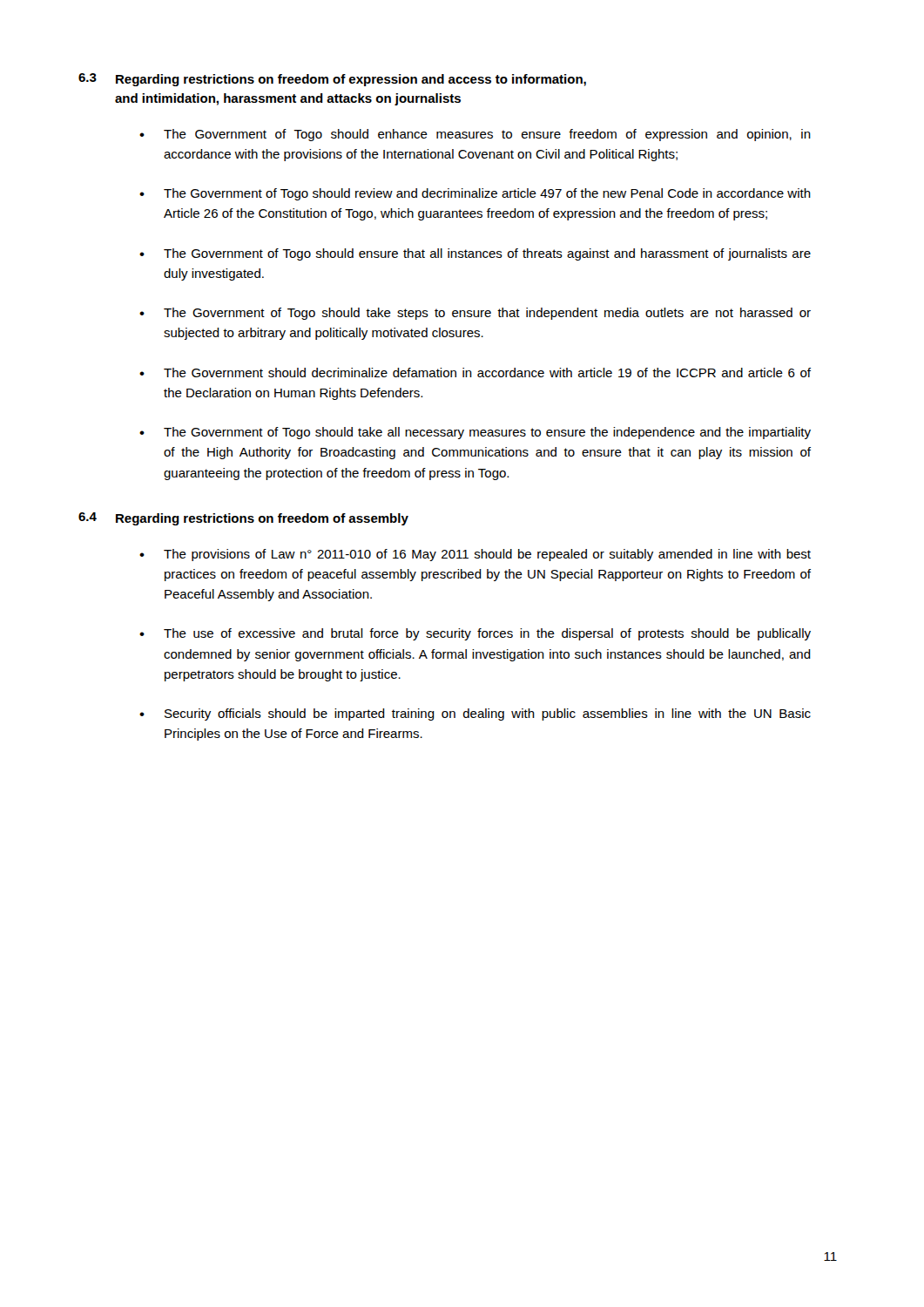Point to the region starting "6.4 Regarding restrictions on"

pos(243,518)
